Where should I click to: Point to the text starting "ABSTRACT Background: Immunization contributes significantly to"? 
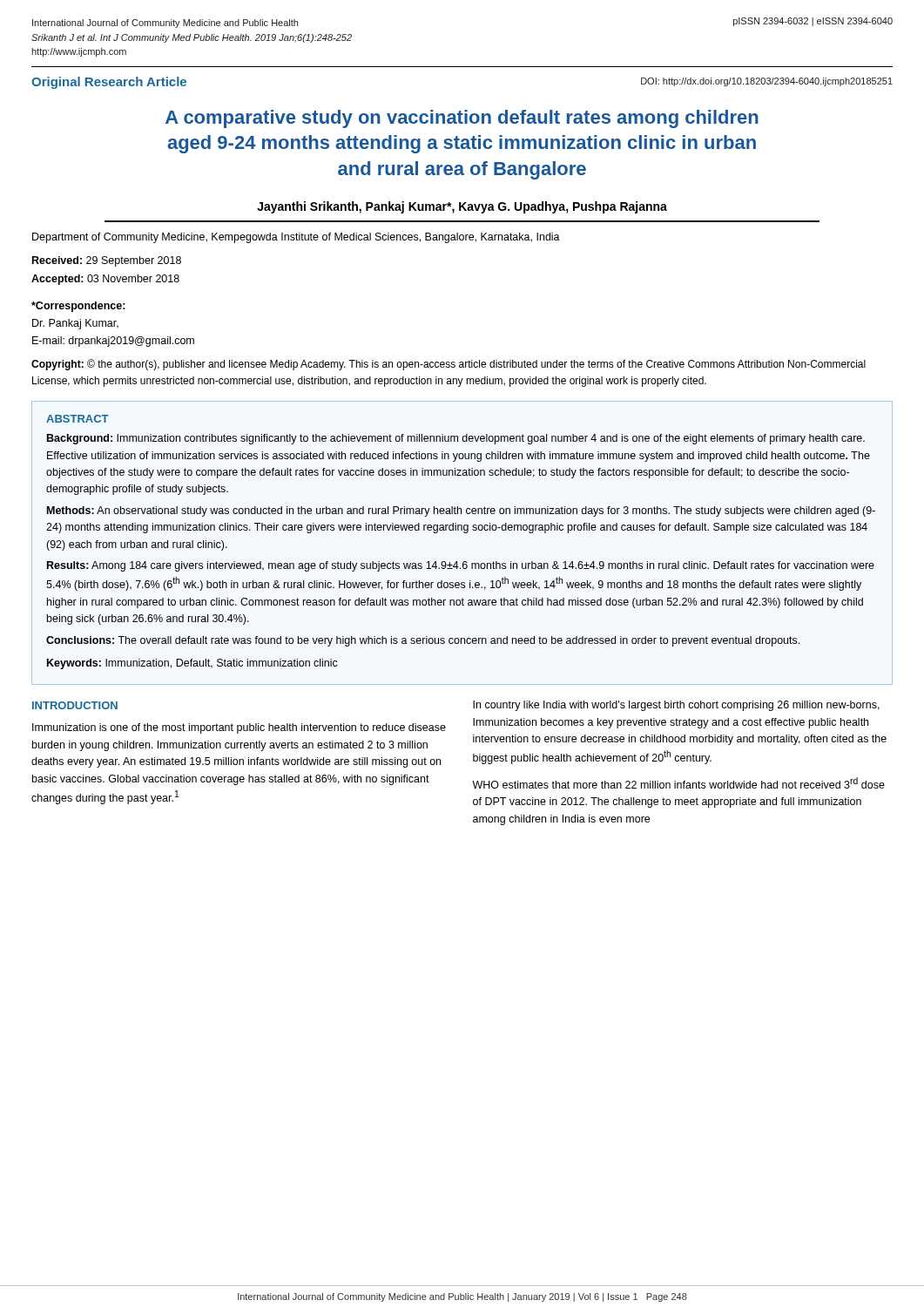tap(462, 542)
